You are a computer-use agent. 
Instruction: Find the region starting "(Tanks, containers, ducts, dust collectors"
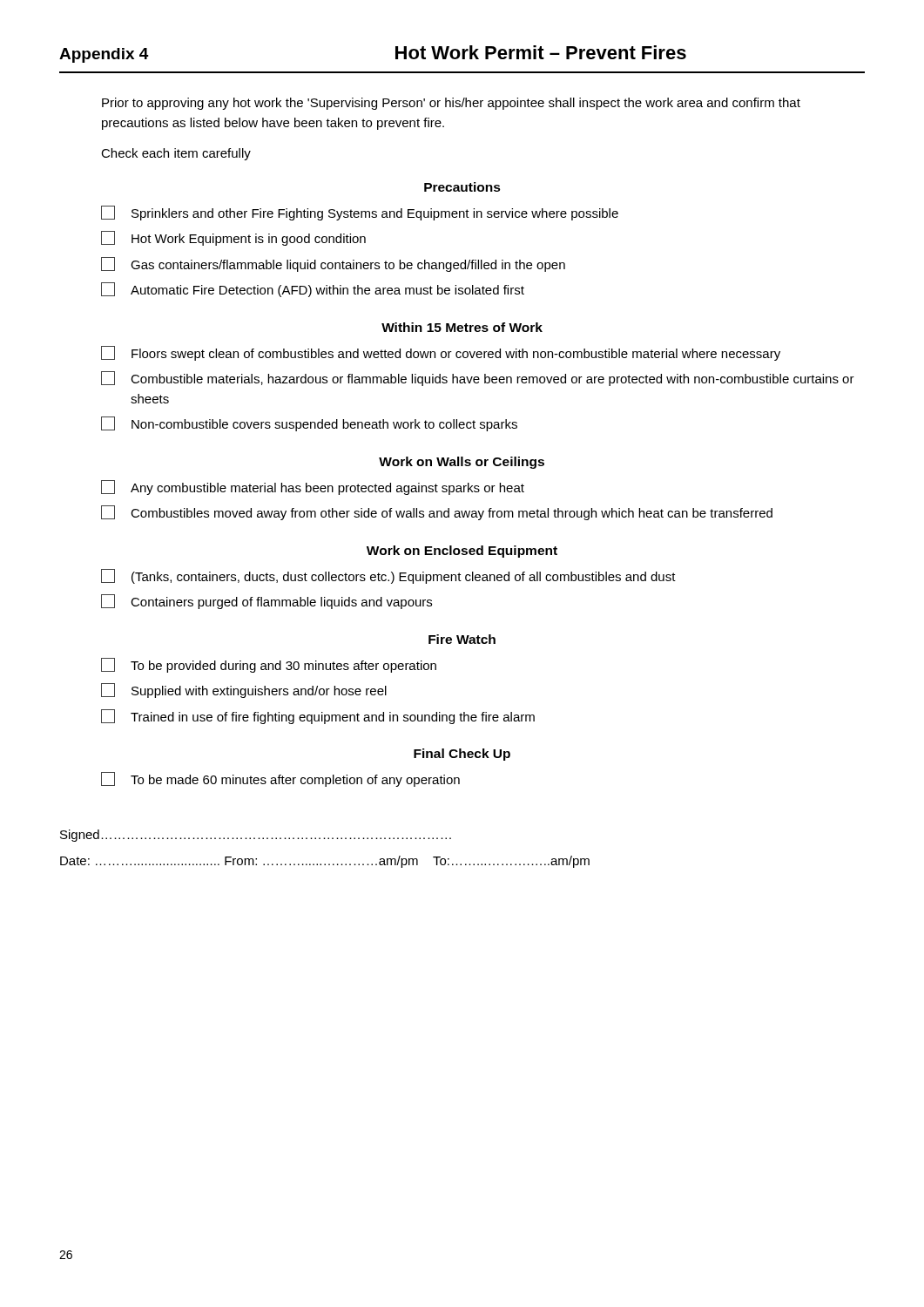[x=483, y=577]
